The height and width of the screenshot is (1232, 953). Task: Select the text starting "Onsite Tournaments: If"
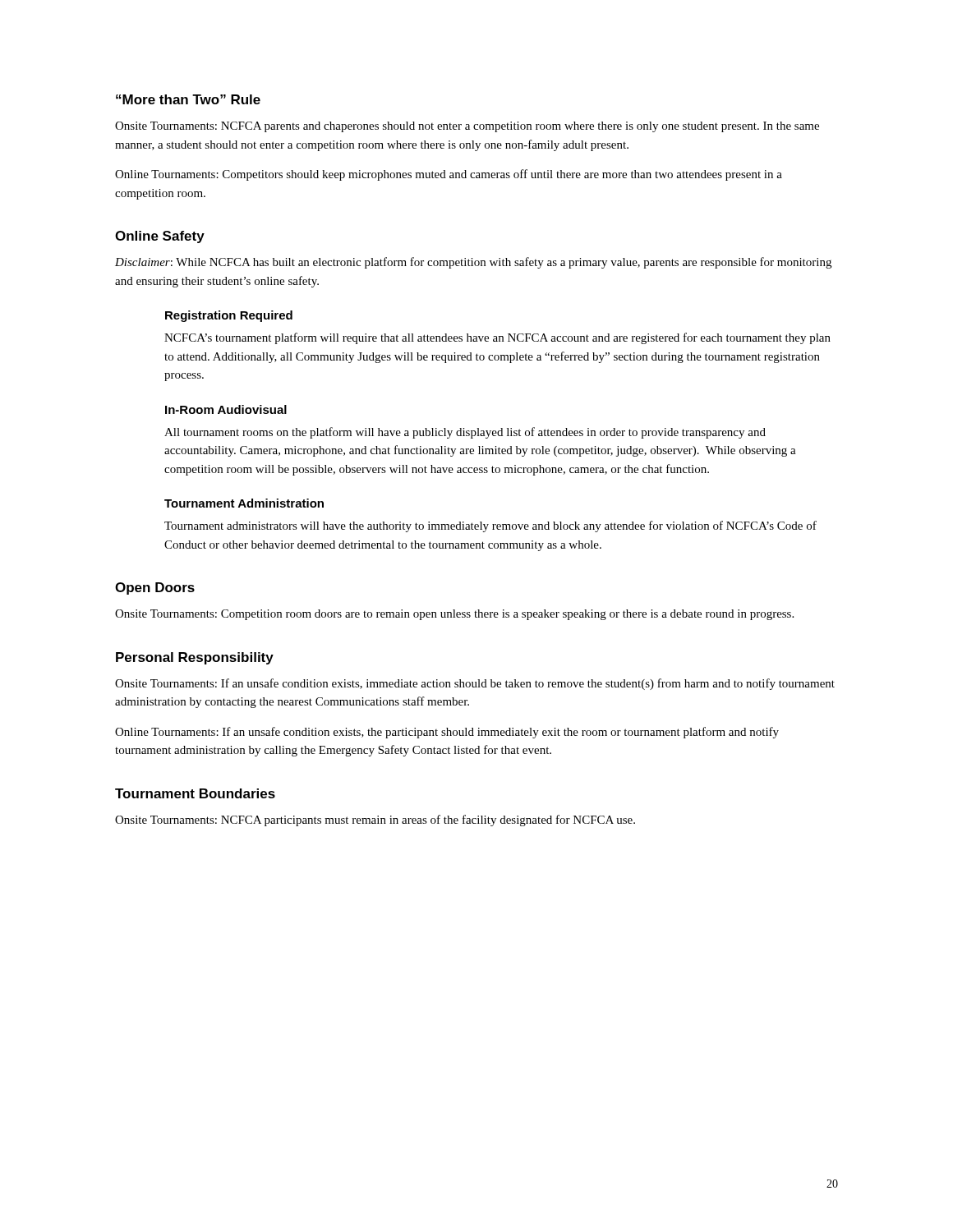tap(475, 692)
